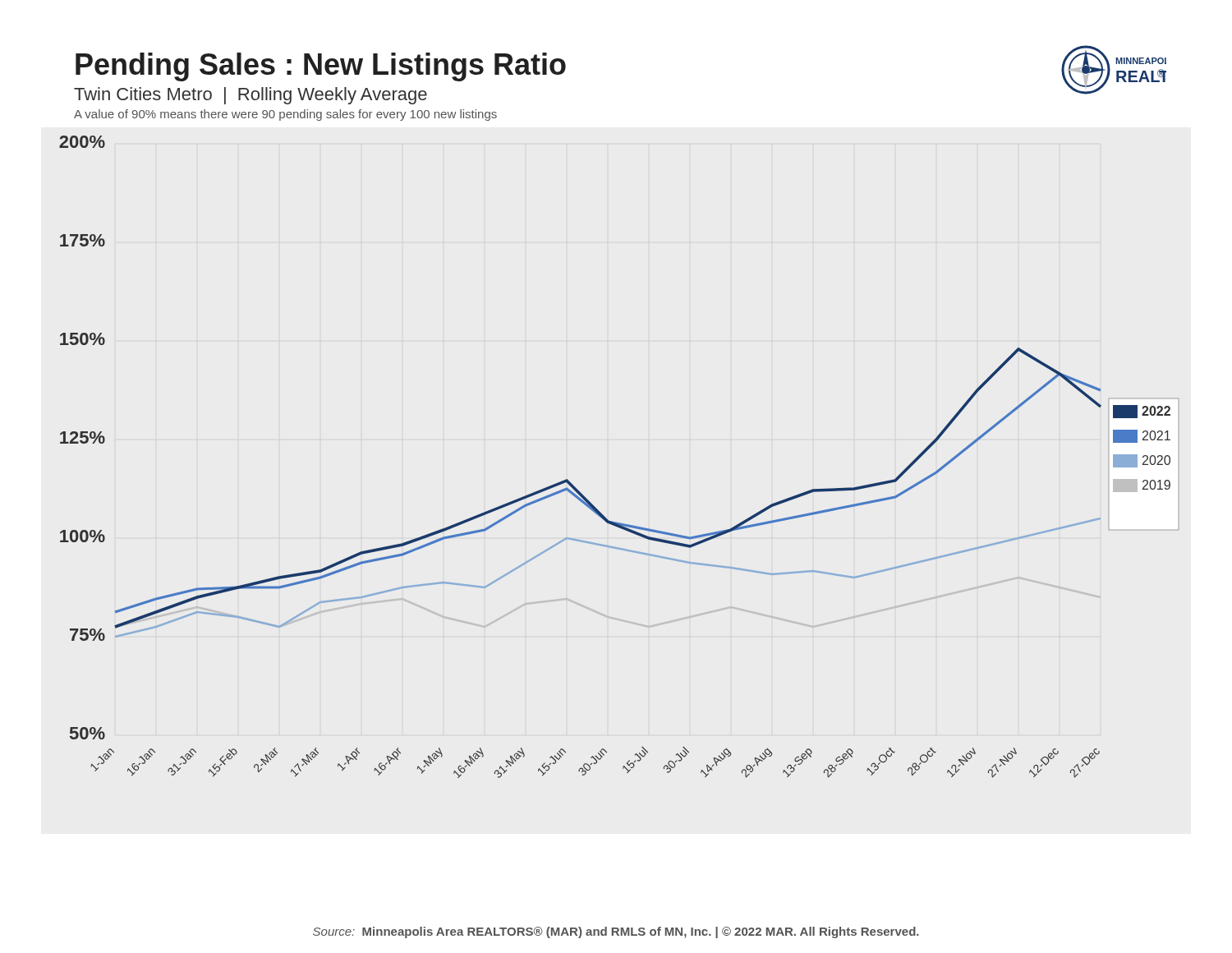Locate the region starting "A value of 90% means there were 90"

click(286, 114)
